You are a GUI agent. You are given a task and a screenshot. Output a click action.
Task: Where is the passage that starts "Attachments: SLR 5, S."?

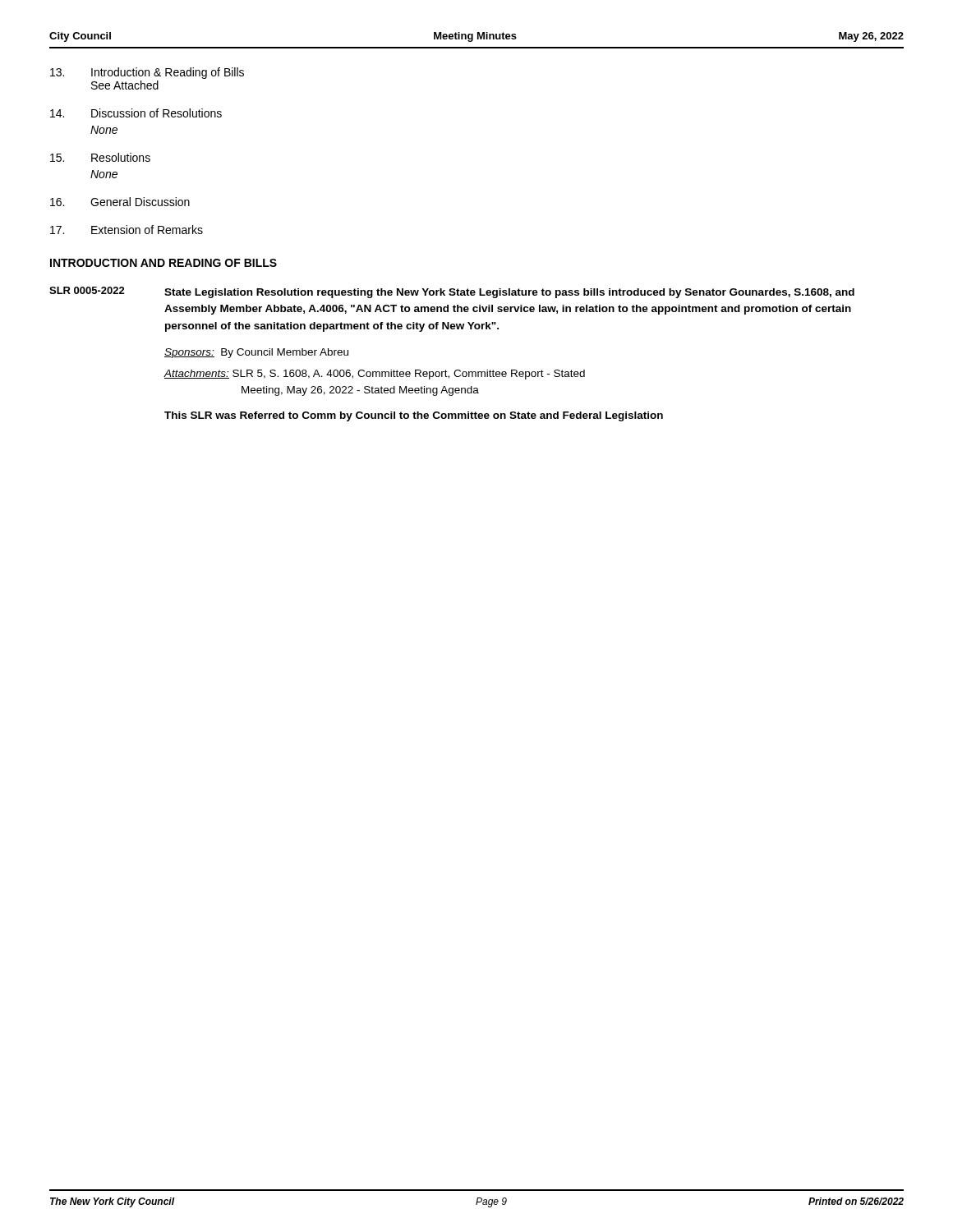pyautogui.click(x=534, y=383)
